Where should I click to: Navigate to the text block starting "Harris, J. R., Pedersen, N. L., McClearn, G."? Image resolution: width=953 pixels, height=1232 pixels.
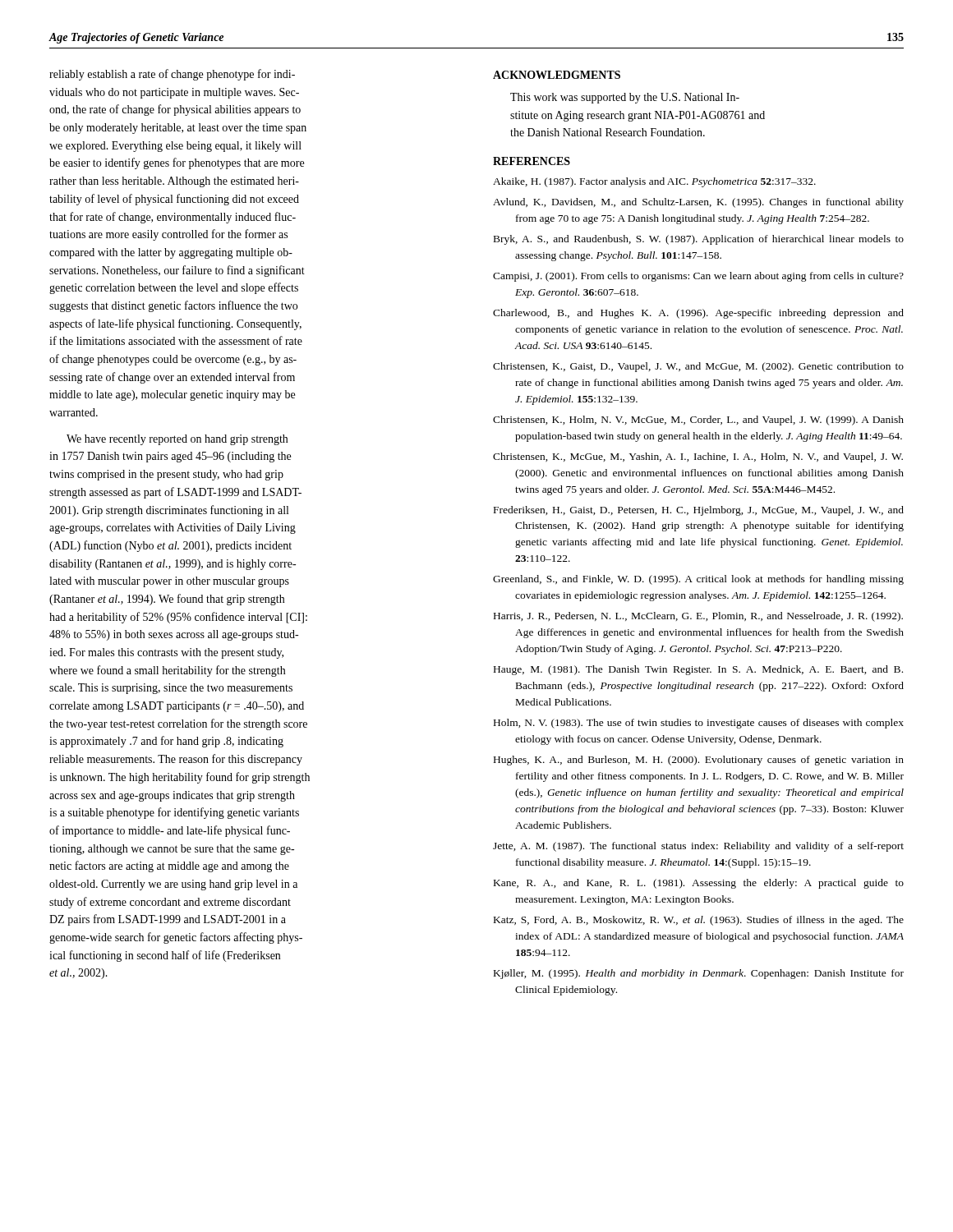(698, 632)
